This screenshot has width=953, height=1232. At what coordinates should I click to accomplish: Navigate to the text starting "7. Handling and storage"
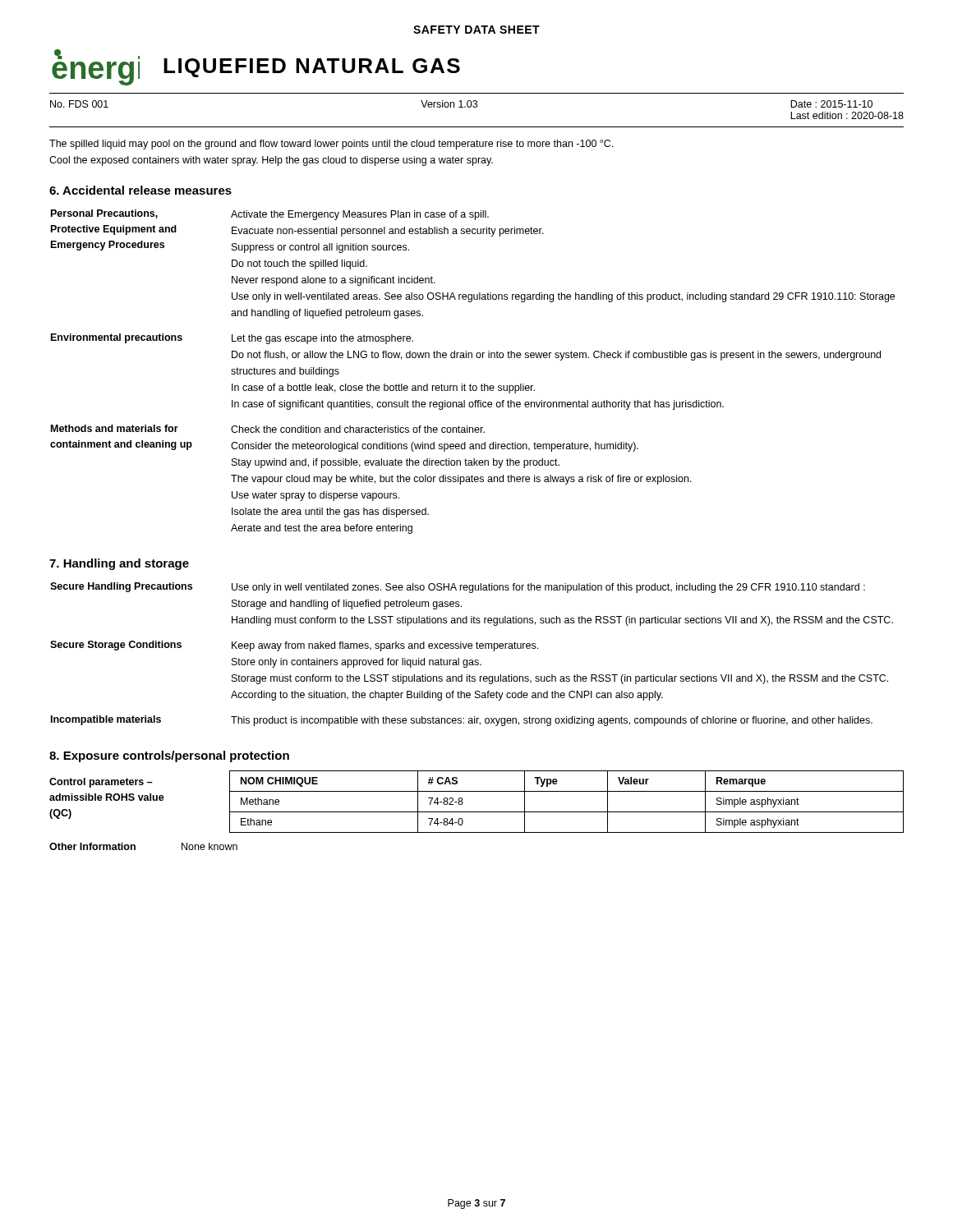click(x=119, y=563)
